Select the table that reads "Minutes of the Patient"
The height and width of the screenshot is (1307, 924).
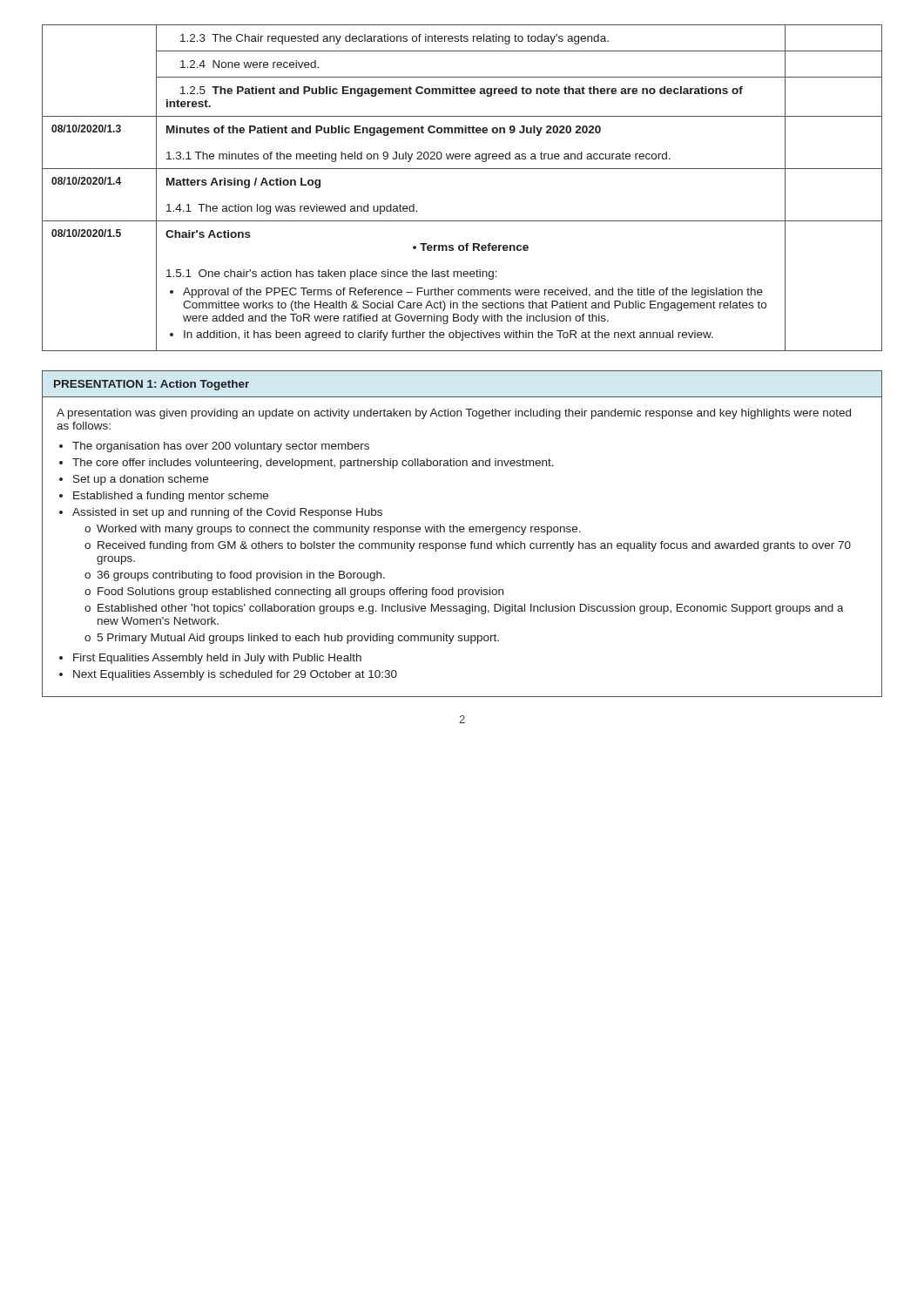point(462,142)
